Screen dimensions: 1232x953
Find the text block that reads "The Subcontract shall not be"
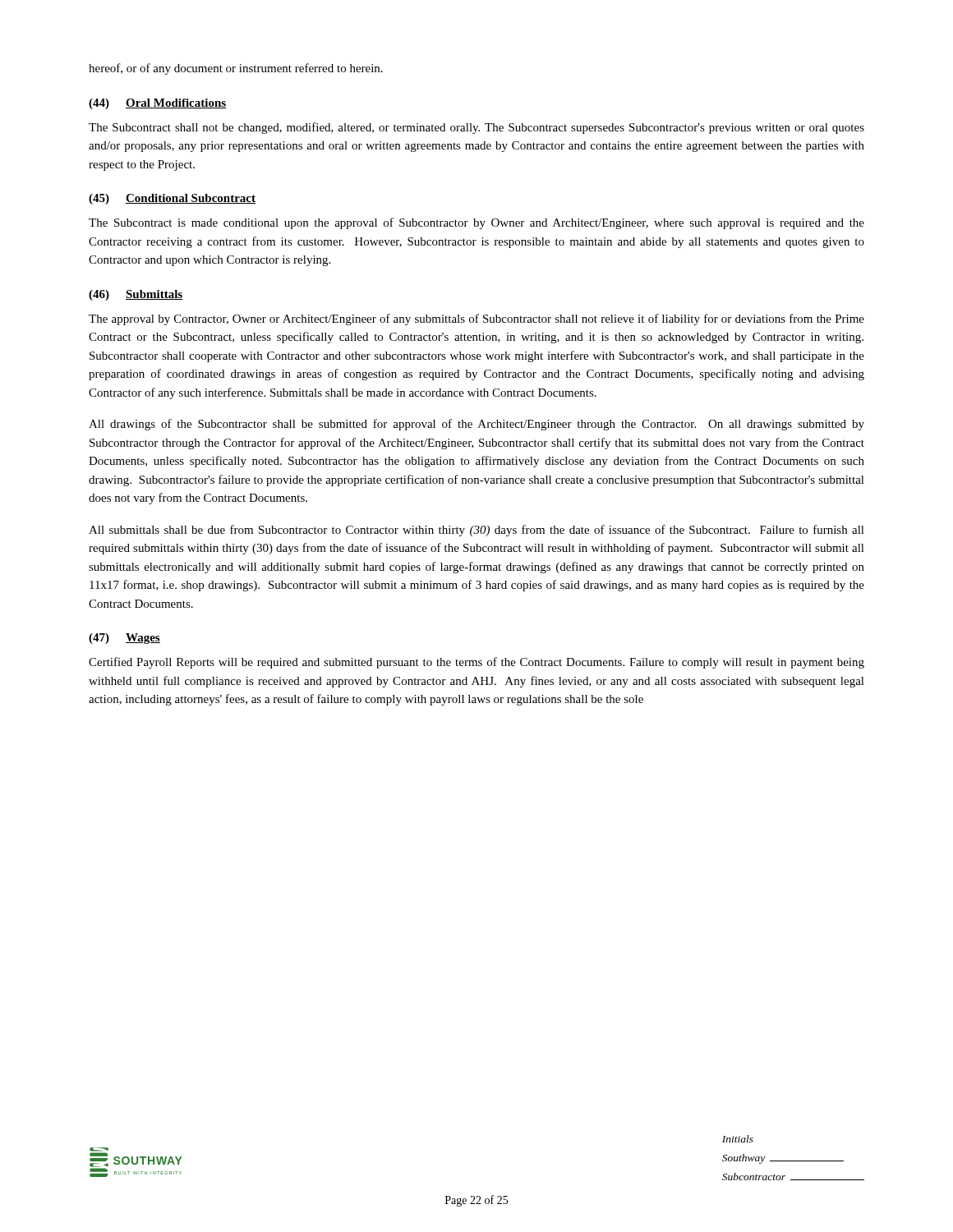click(476, 145)
